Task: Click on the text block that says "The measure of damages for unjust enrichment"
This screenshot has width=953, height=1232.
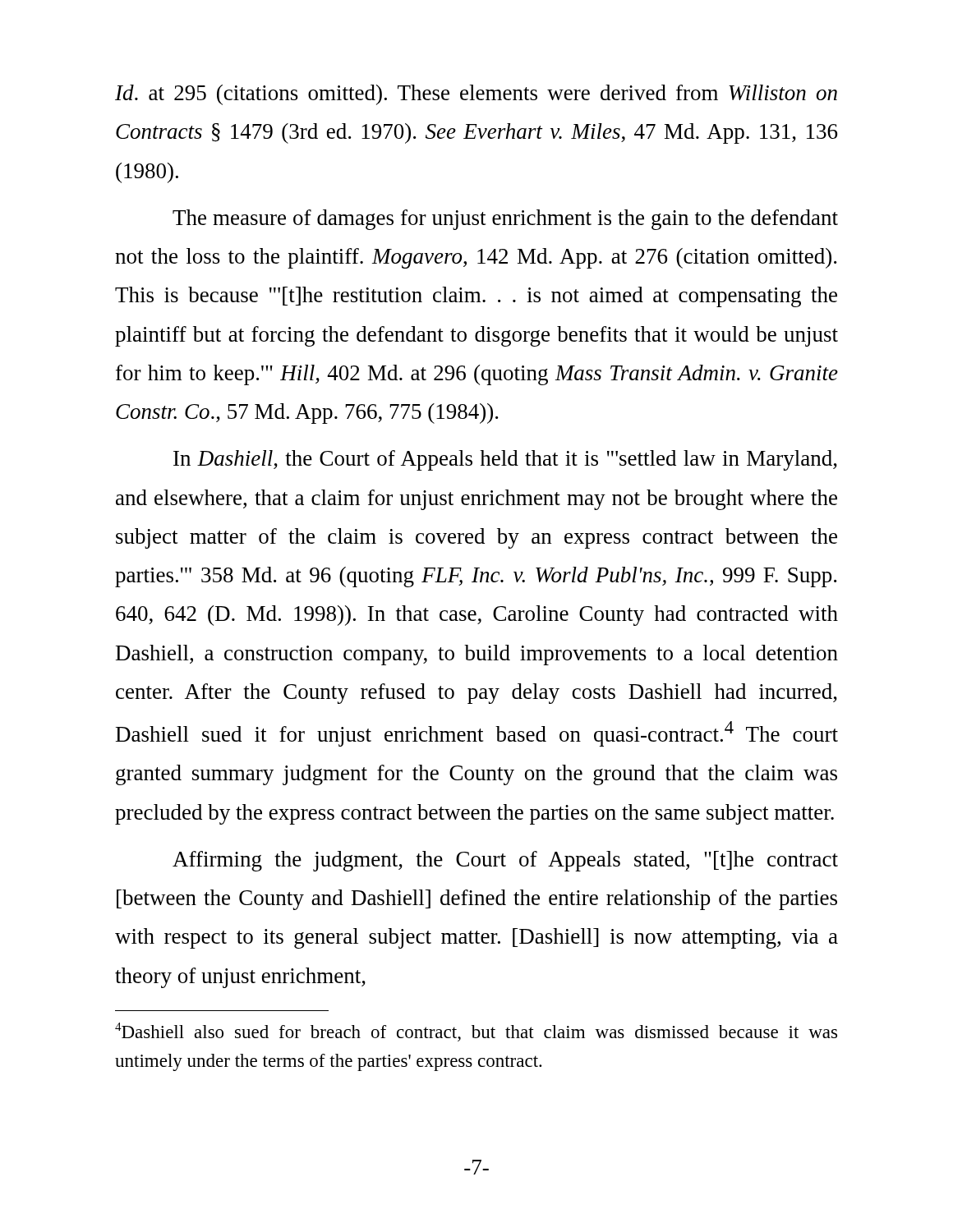Action: click(505, 220)
